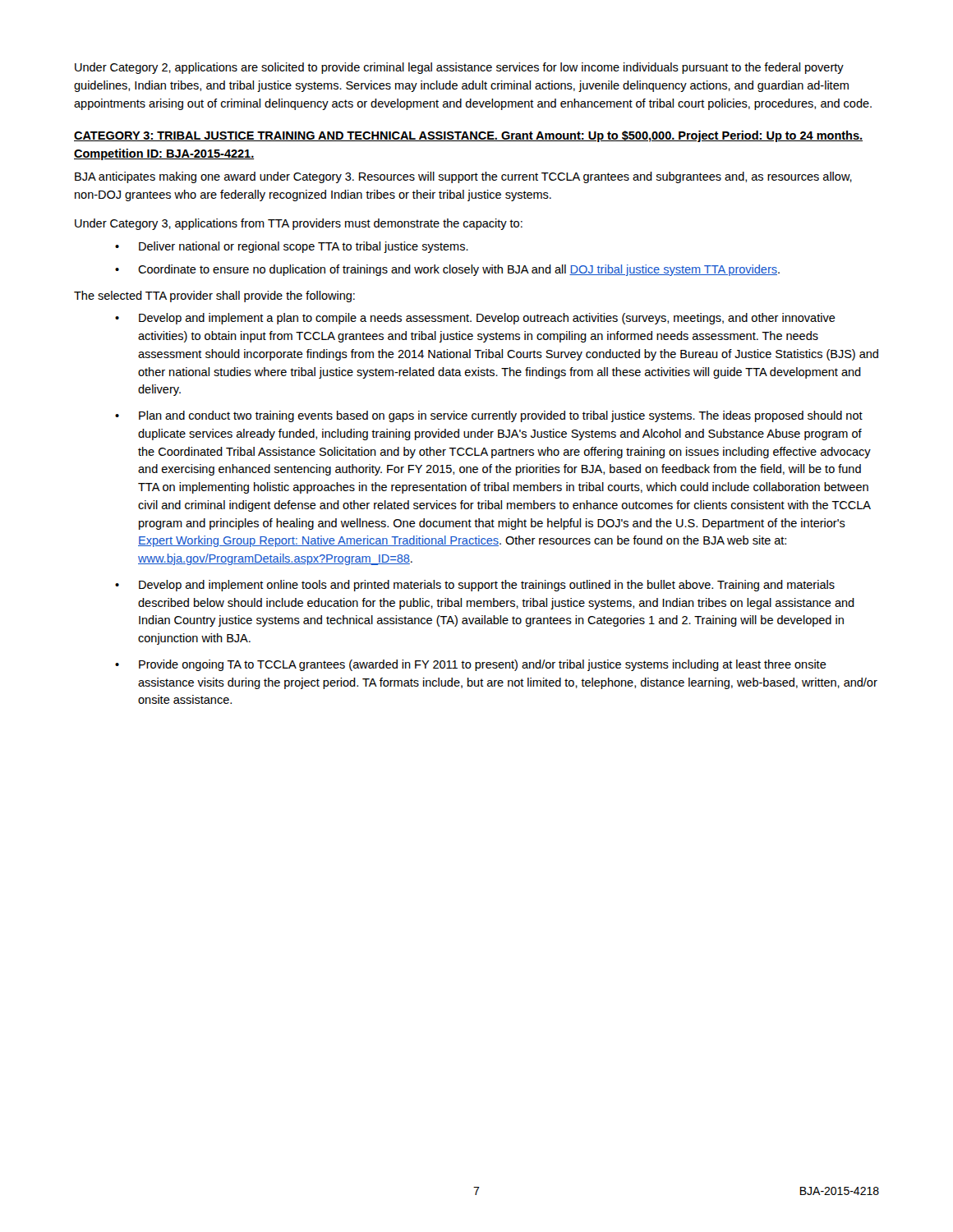Navigate to the element starting "• Develop and implement a"
This screenshot has height=1232, width=953.
[490, 355]
